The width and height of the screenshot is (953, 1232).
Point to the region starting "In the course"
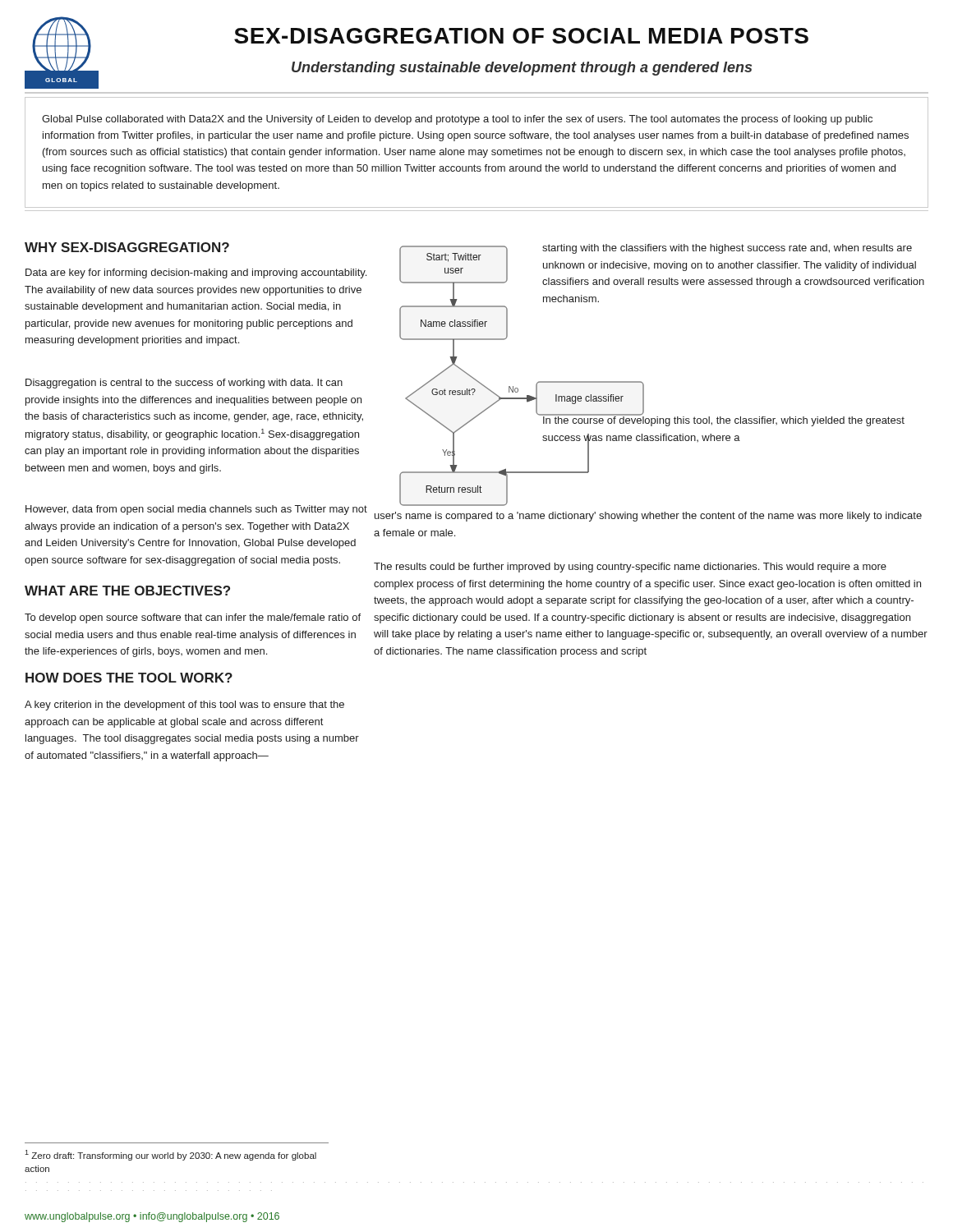click(723, 429)
